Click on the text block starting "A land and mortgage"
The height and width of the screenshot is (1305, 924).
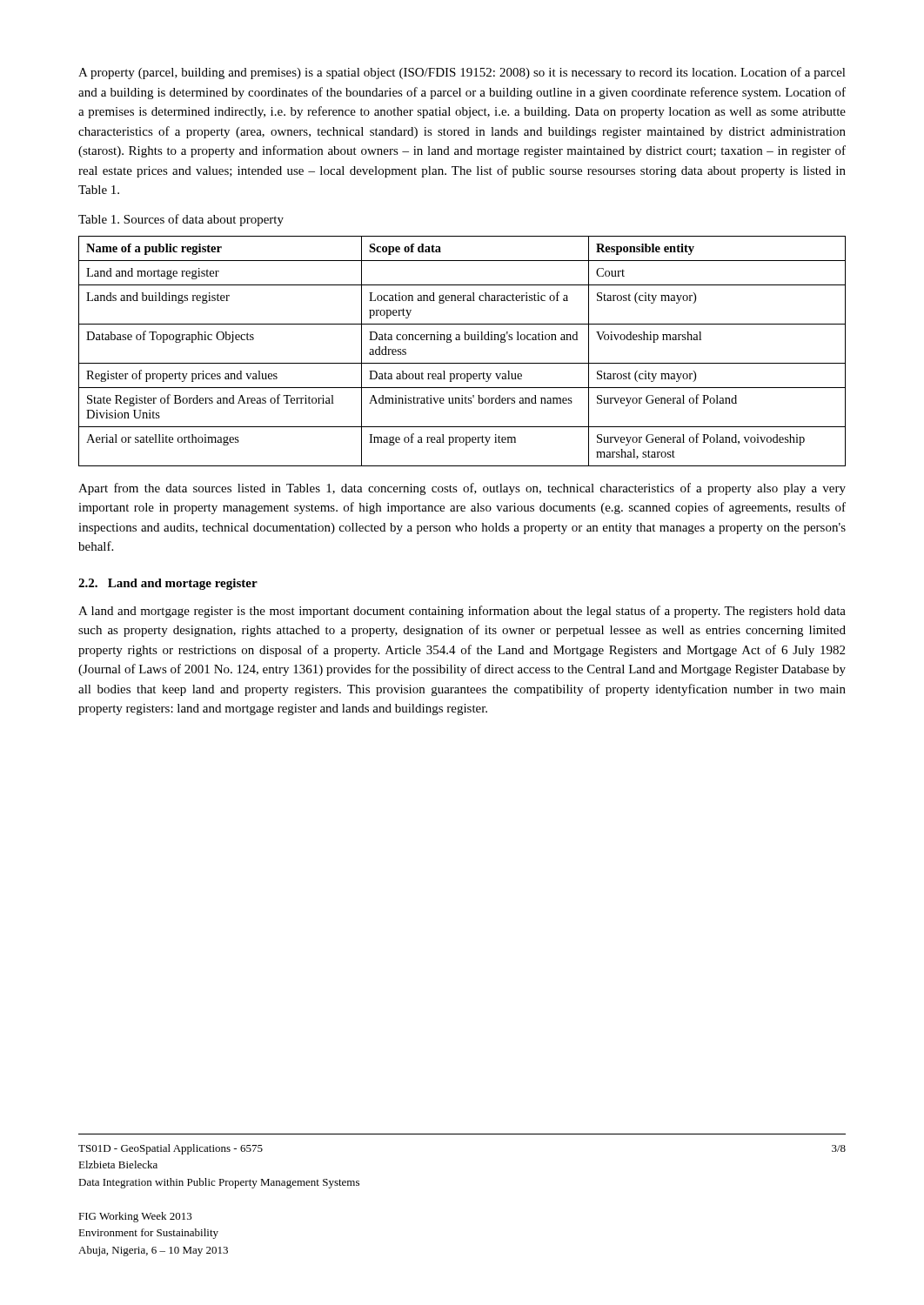point(462,659)
